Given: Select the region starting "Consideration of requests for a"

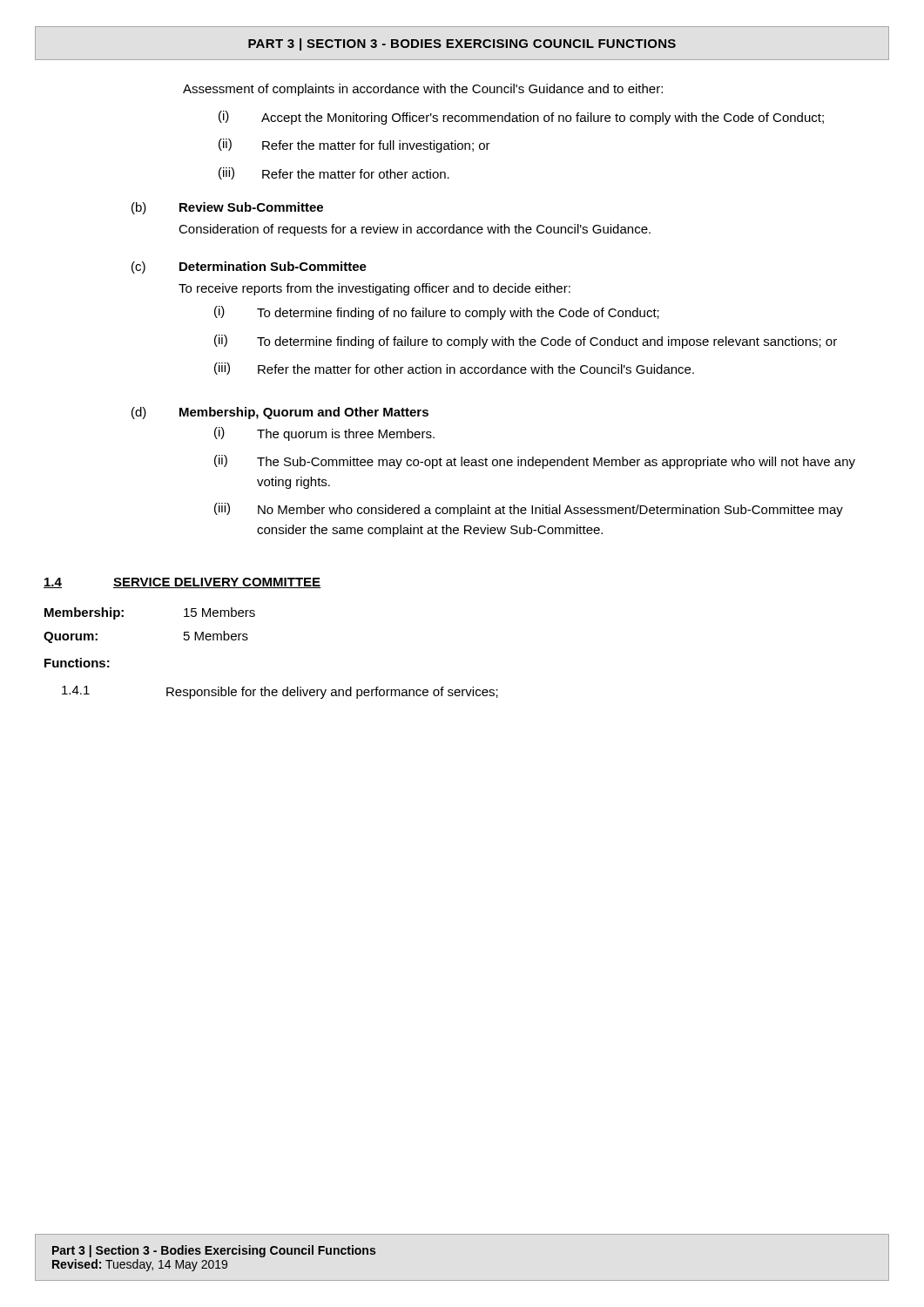Looking at the screenshot, I should tap(415, 229).
